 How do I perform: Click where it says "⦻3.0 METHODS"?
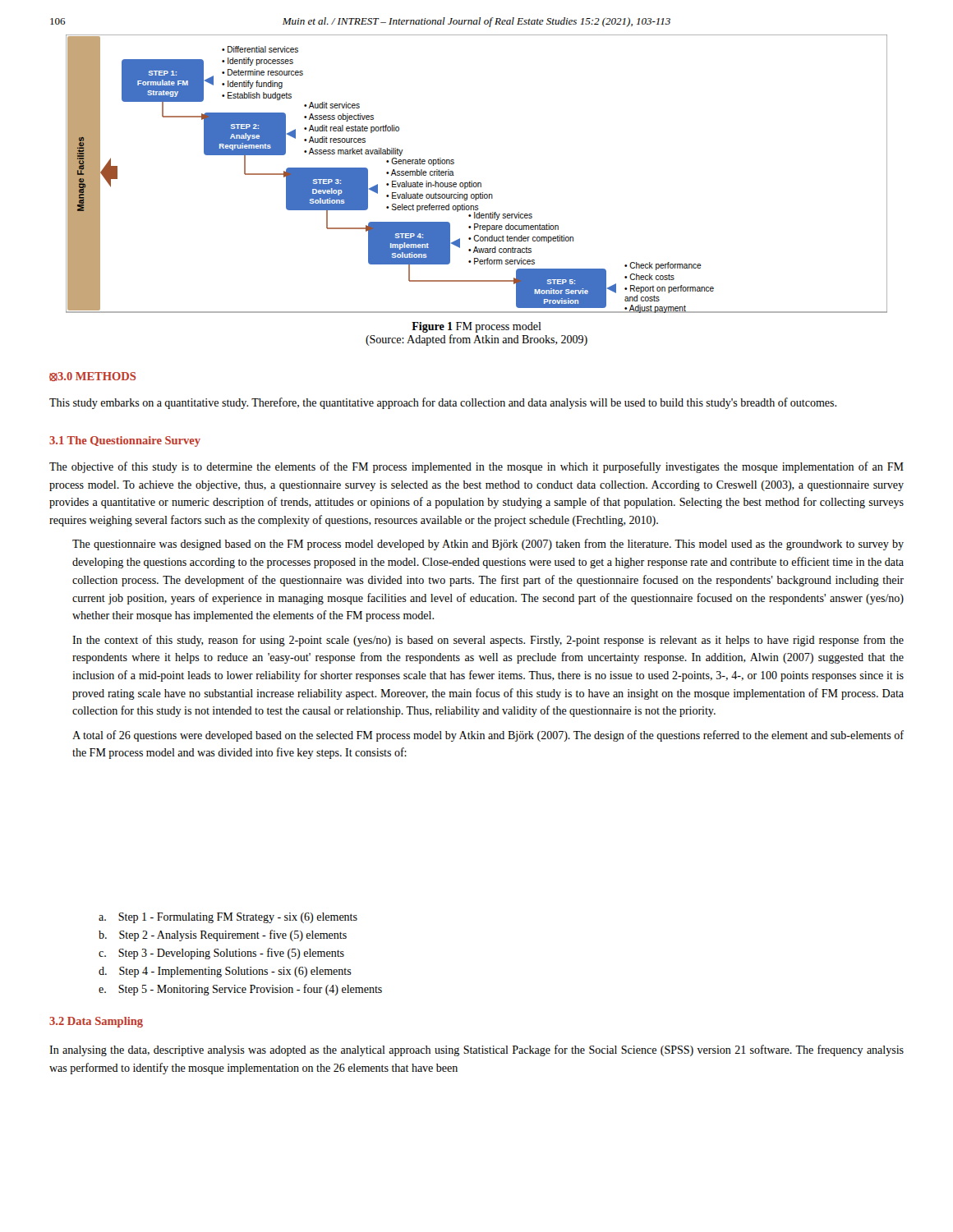pyautogui.click(x=93, y=376)
